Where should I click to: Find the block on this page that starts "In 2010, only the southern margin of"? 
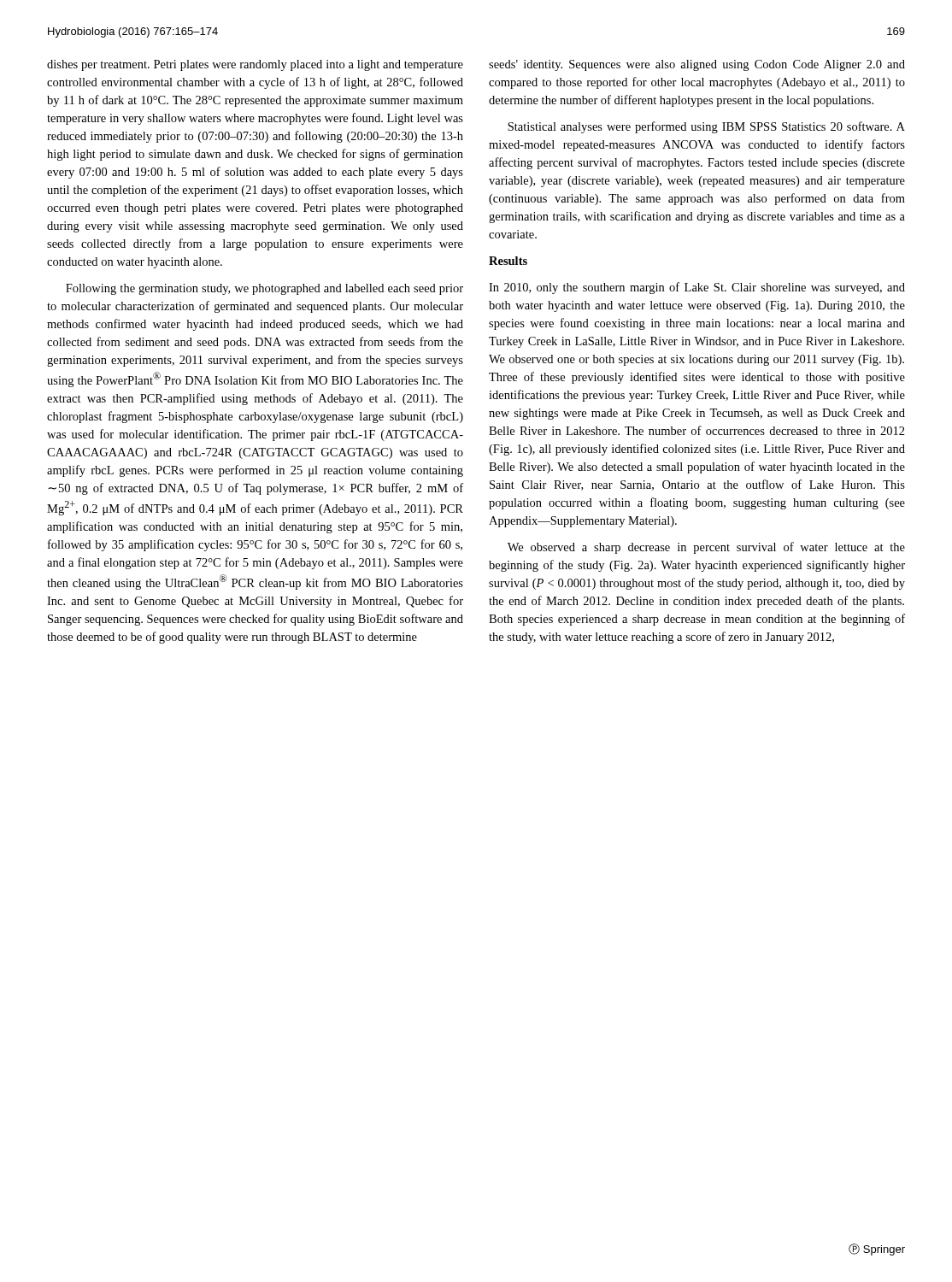pyautogui.click(x=697, y=404)
